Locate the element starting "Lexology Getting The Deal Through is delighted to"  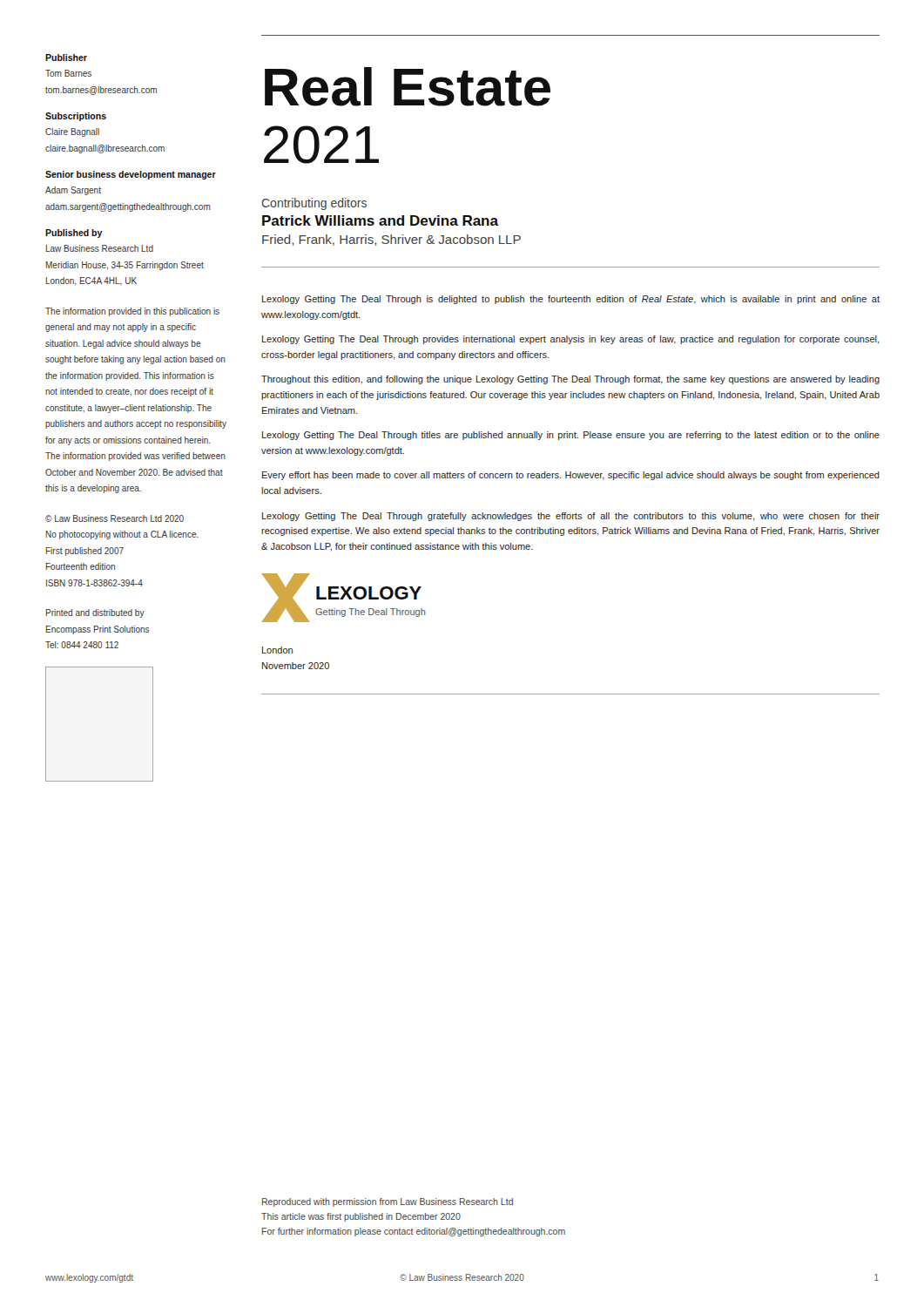(570, 423)
